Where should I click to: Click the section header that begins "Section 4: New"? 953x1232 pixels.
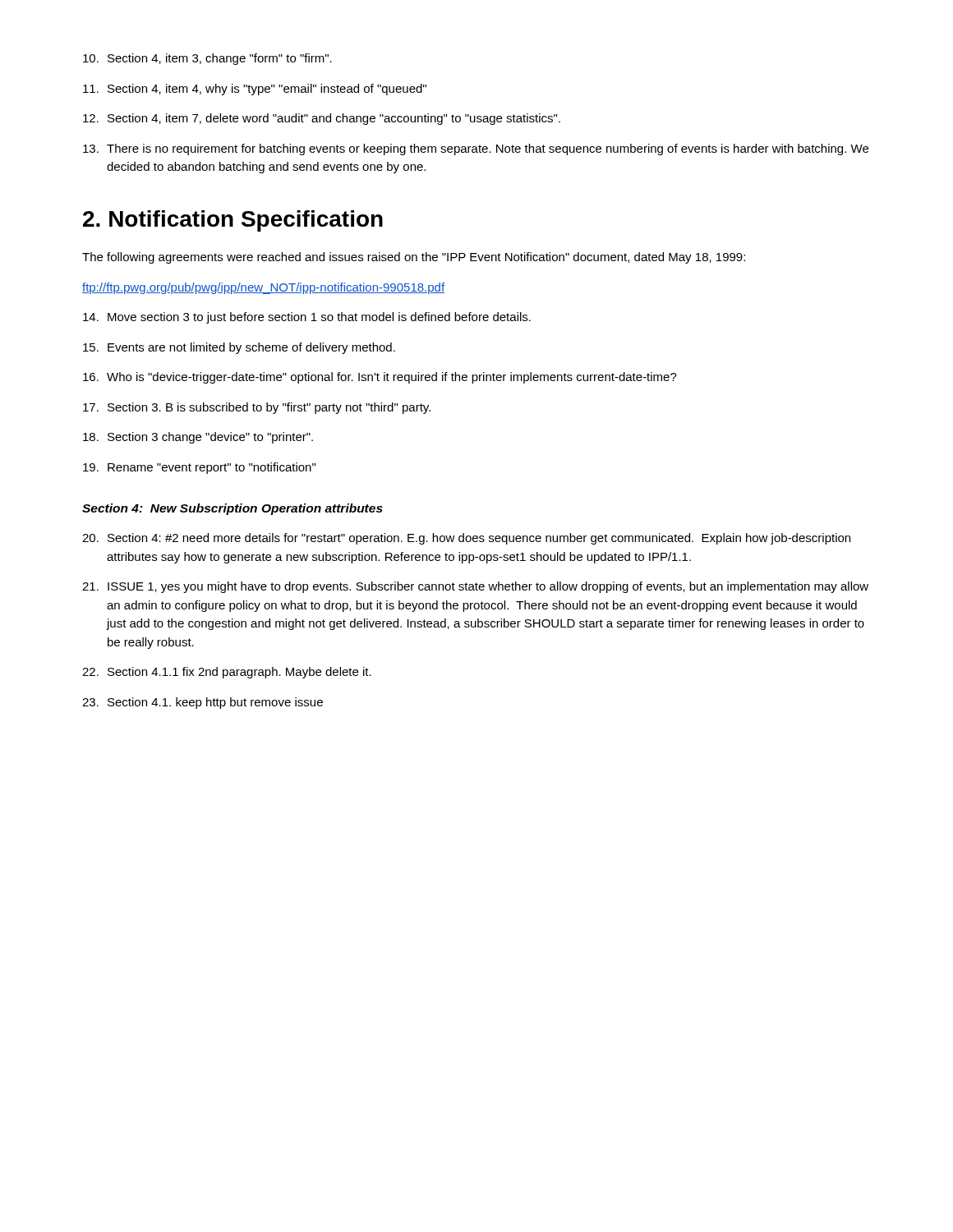click(233, 508)
